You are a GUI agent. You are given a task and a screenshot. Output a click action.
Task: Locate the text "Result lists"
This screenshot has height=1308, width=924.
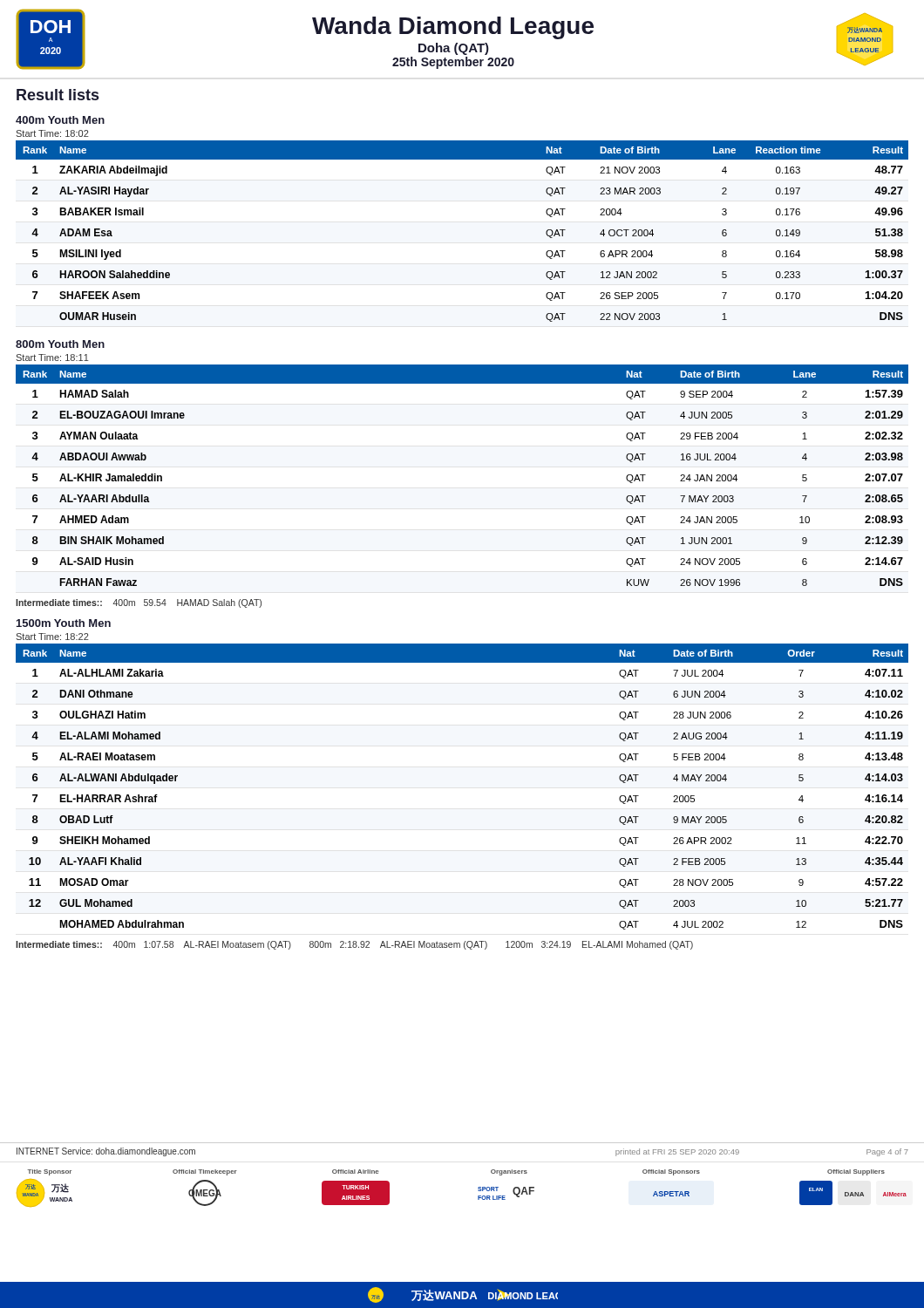(x=58, y=95)
